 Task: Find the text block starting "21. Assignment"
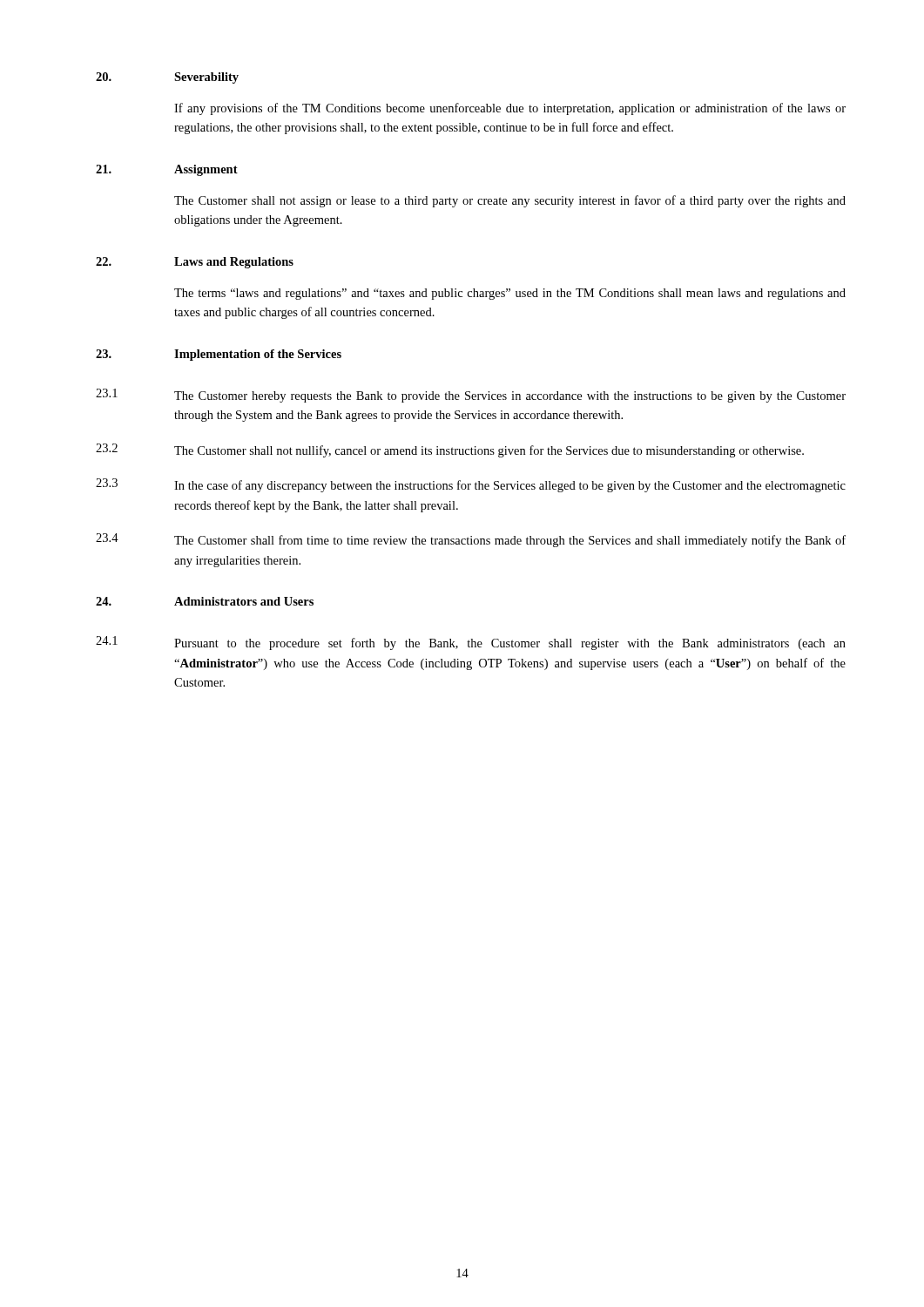click(x=167, y=169)
